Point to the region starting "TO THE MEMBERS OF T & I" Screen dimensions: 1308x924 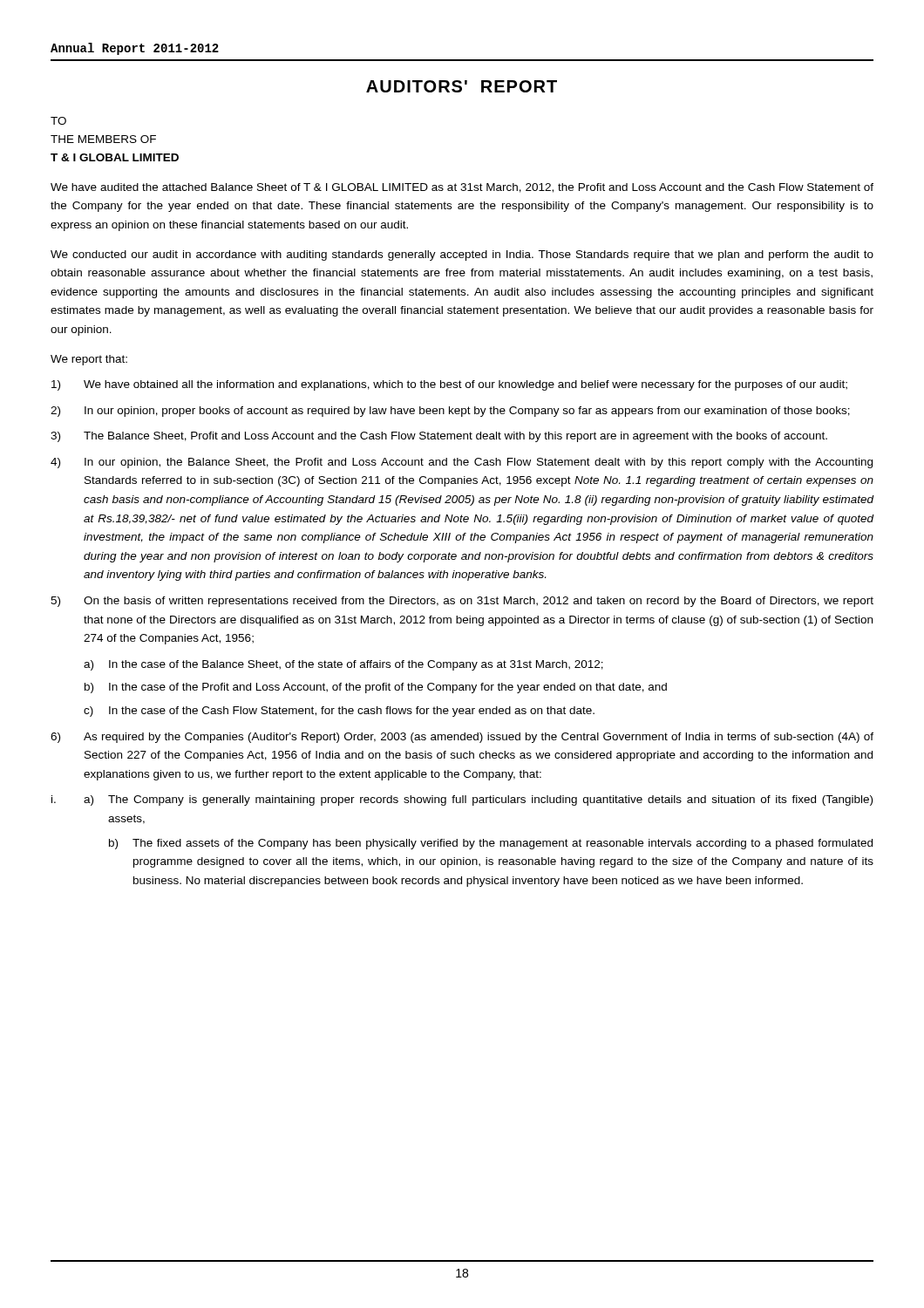tap(115, 139)
